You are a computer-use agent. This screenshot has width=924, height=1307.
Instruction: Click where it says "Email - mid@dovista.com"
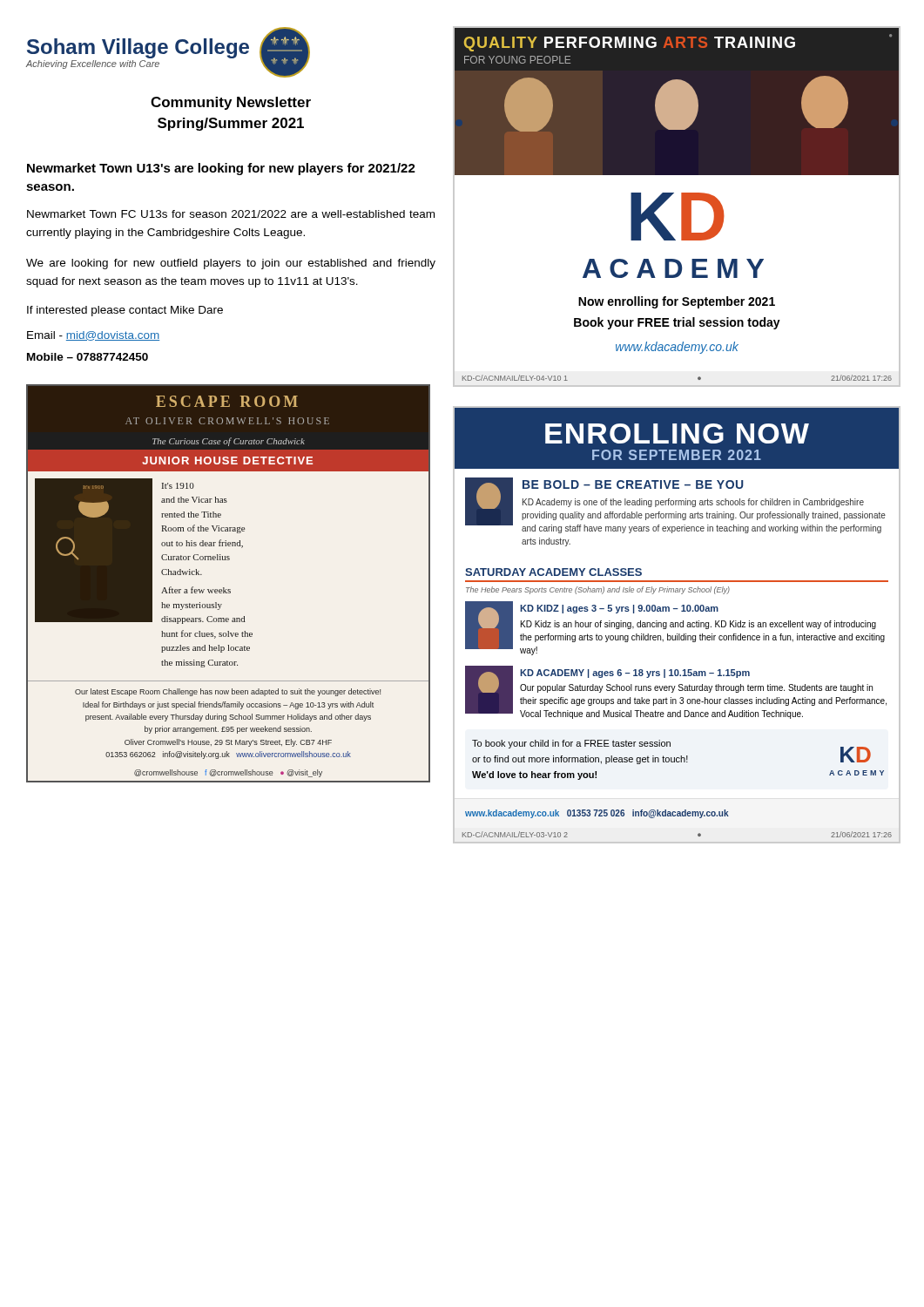coord(93,335)
